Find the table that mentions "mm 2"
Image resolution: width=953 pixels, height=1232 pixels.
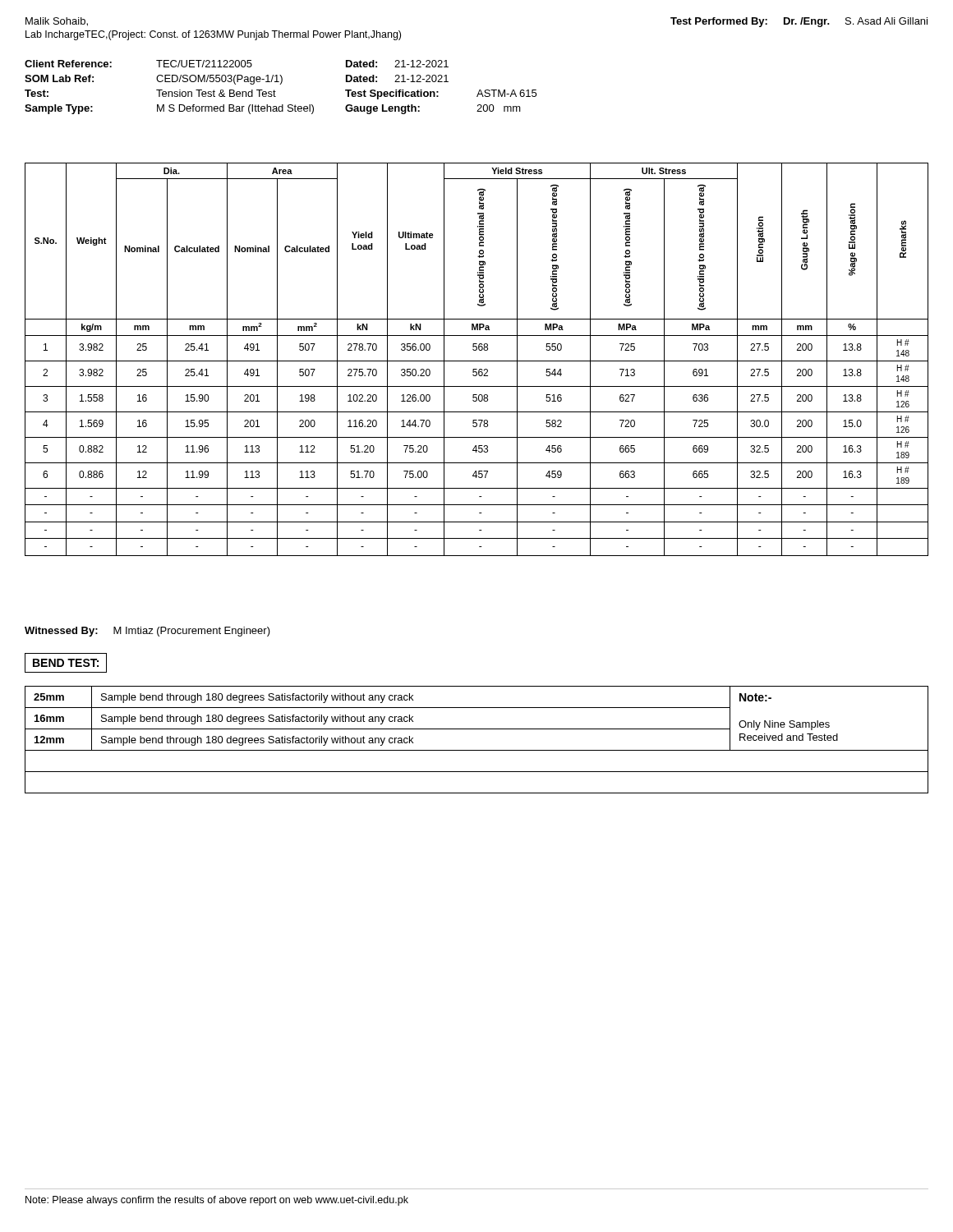click(x=476, y=359)
